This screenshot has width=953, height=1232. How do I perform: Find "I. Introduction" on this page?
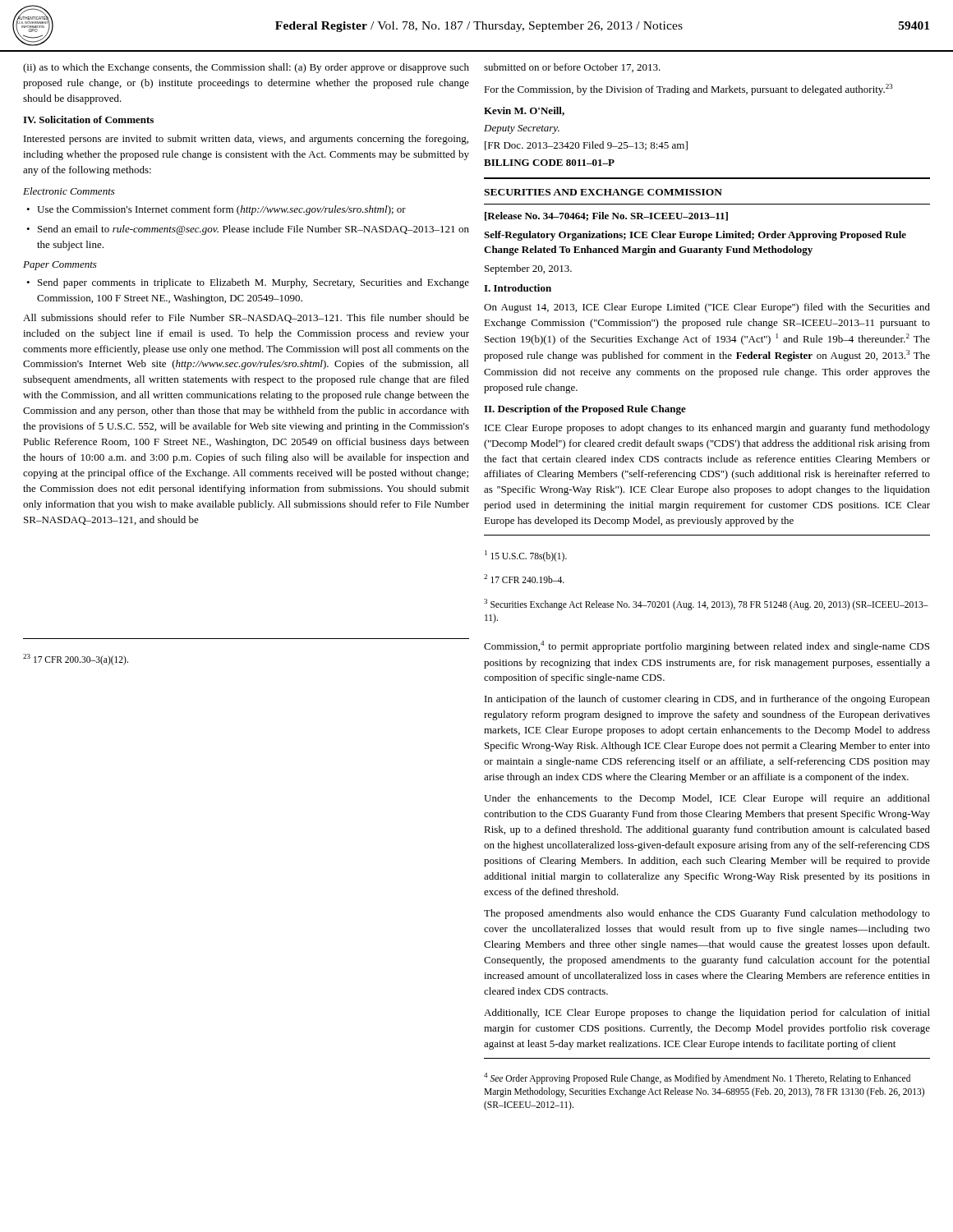(518, 288)
